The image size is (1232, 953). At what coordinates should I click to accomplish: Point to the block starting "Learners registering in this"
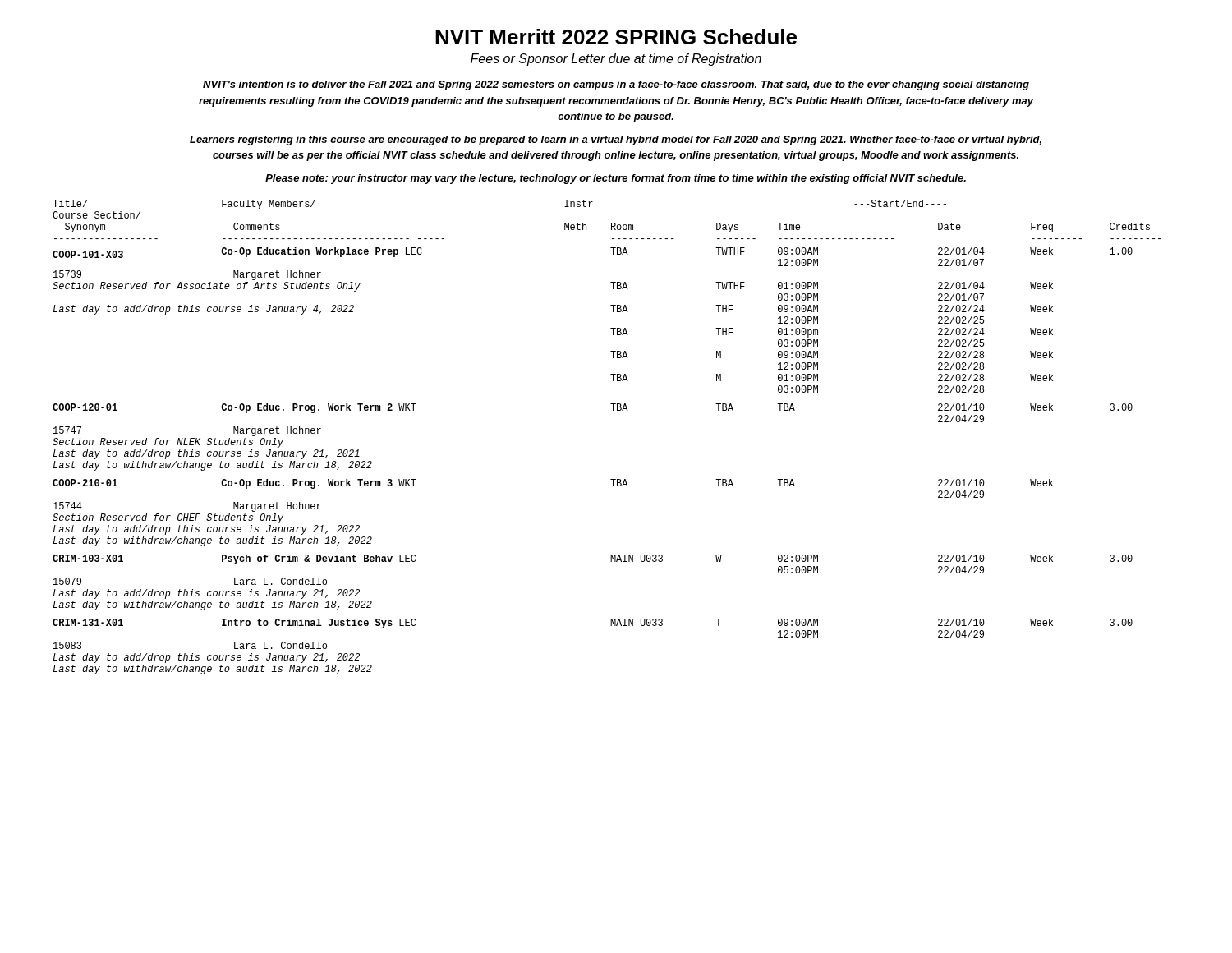coord(616,147)
